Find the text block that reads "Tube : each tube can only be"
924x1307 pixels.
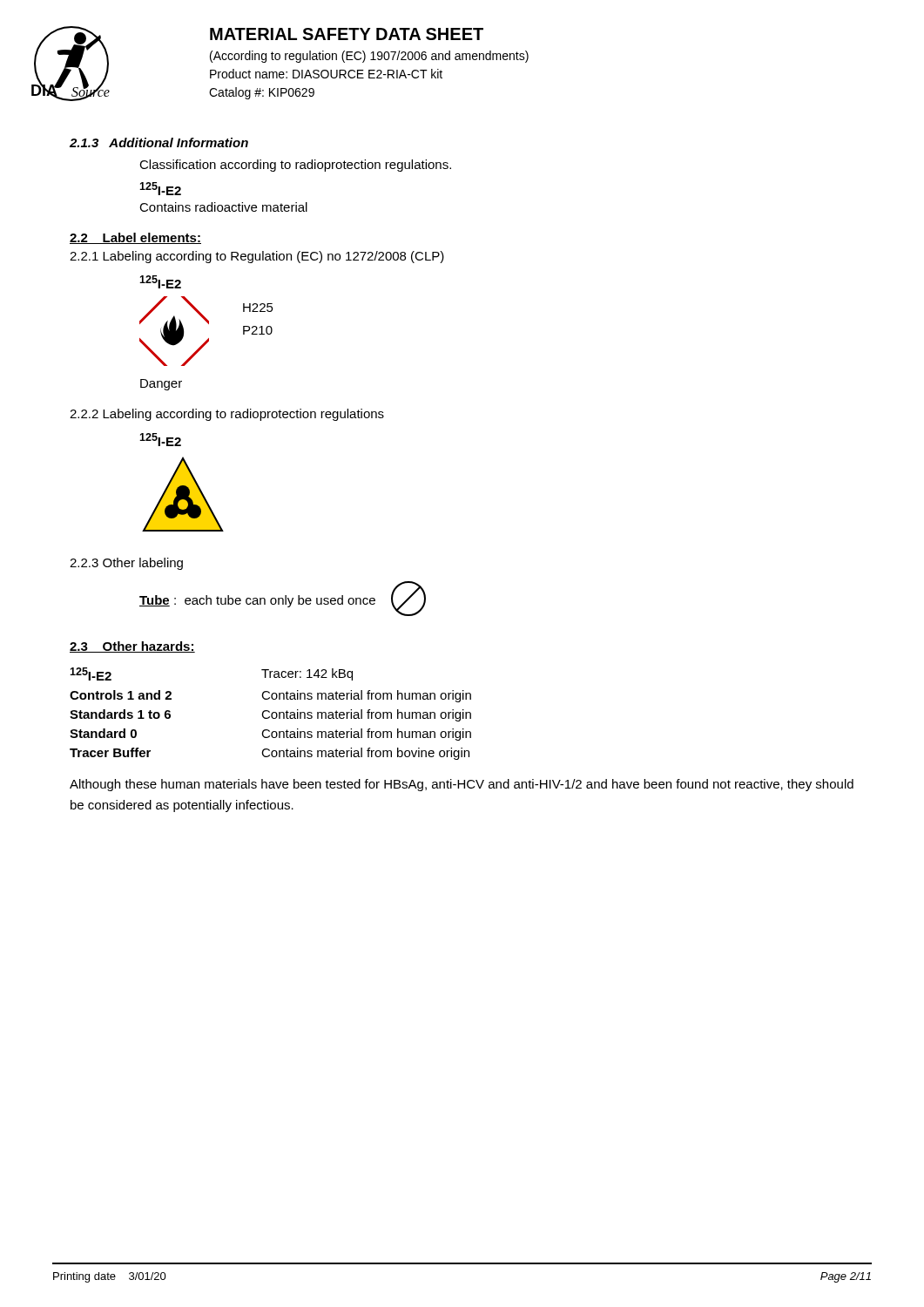[x=258, y=600]
